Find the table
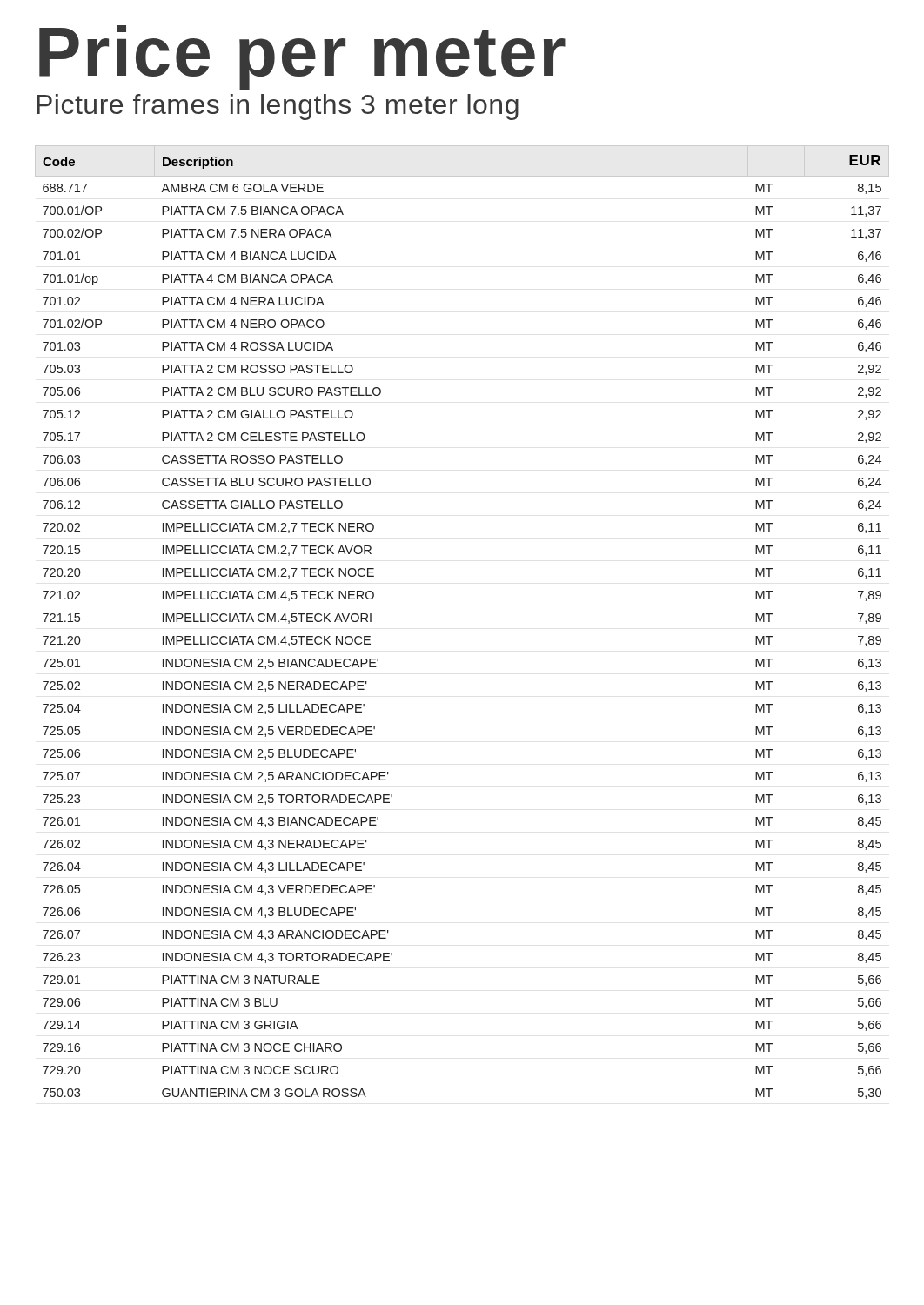This screenshot has width=924, height=1305. tap(462, 625)
